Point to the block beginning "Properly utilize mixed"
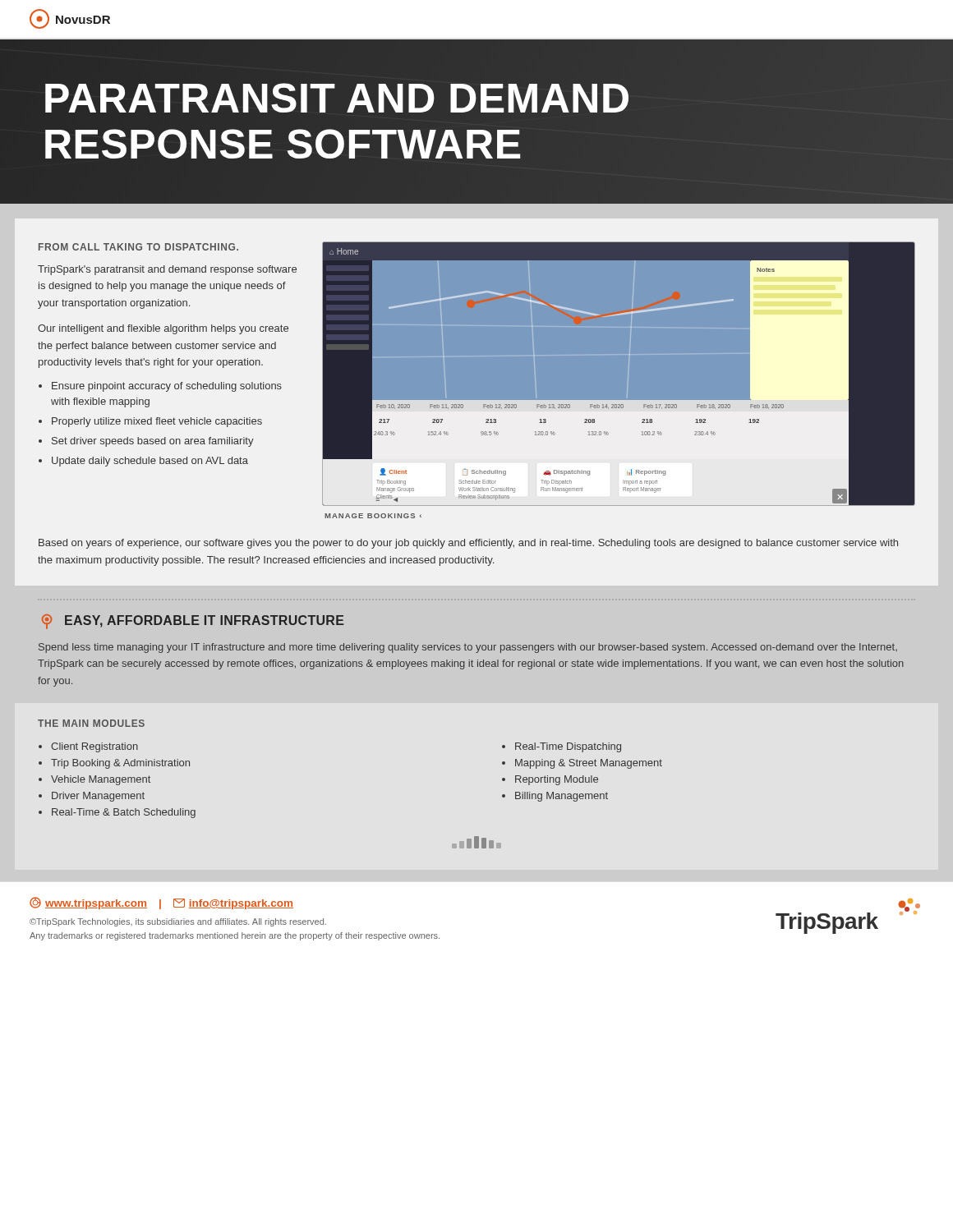The width and height of the screenshot is (953, 1232). coord(157,421)
